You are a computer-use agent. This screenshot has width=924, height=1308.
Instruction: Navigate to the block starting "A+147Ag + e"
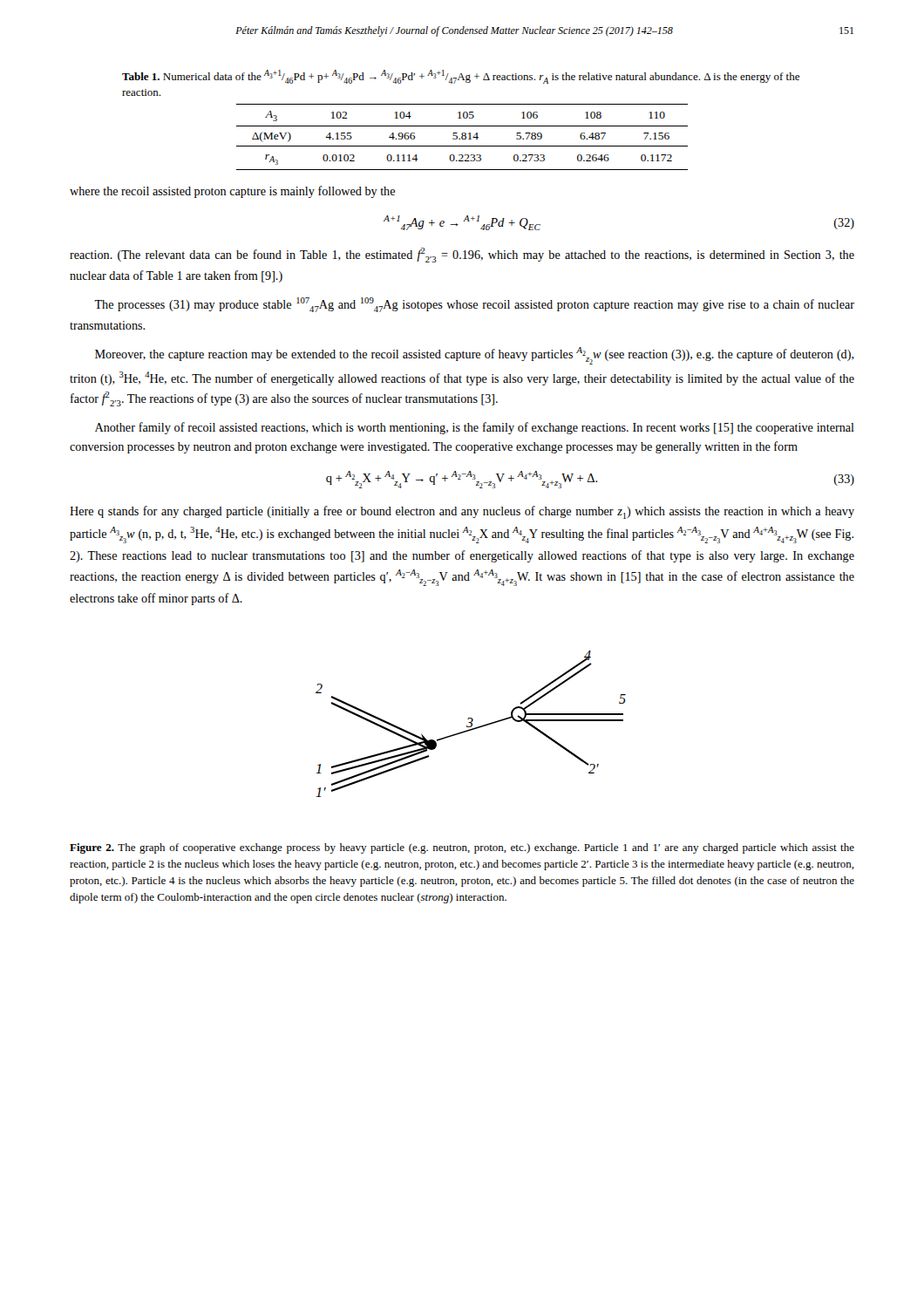[462, 223]
